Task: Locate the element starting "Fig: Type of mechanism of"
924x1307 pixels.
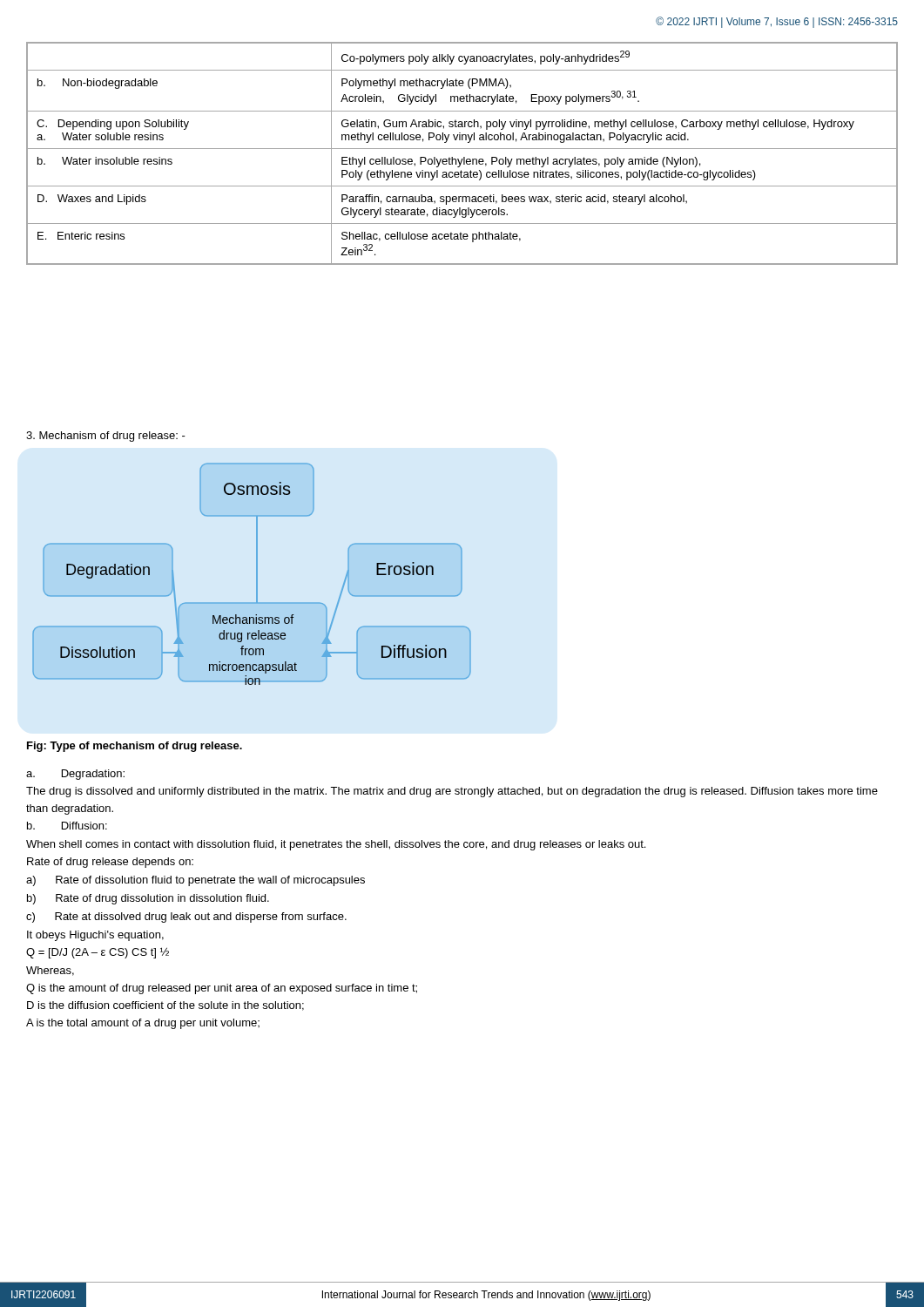Action: tap(134, 745)
